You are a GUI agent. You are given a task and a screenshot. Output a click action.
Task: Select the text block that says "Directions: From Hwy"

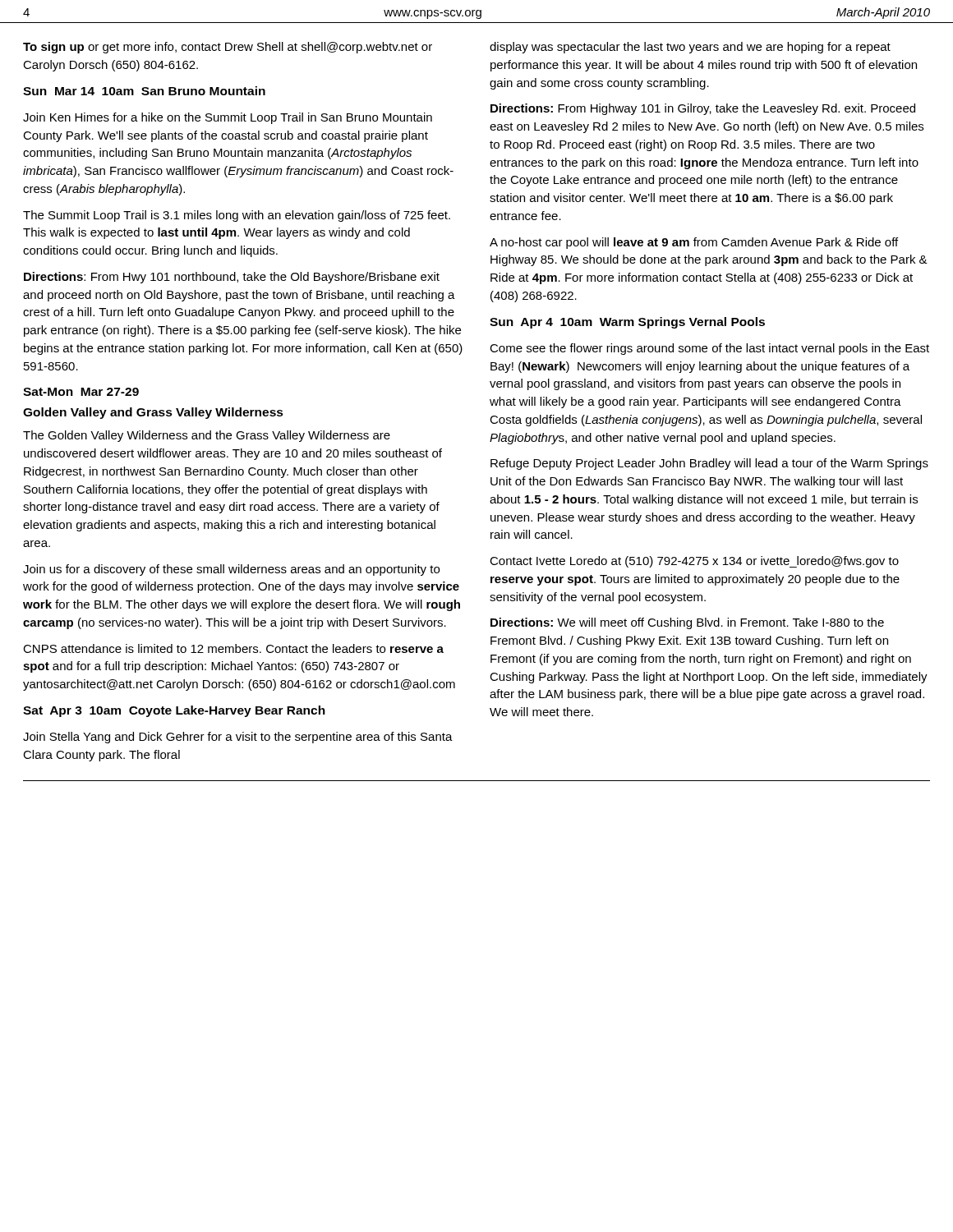[243, 321]
